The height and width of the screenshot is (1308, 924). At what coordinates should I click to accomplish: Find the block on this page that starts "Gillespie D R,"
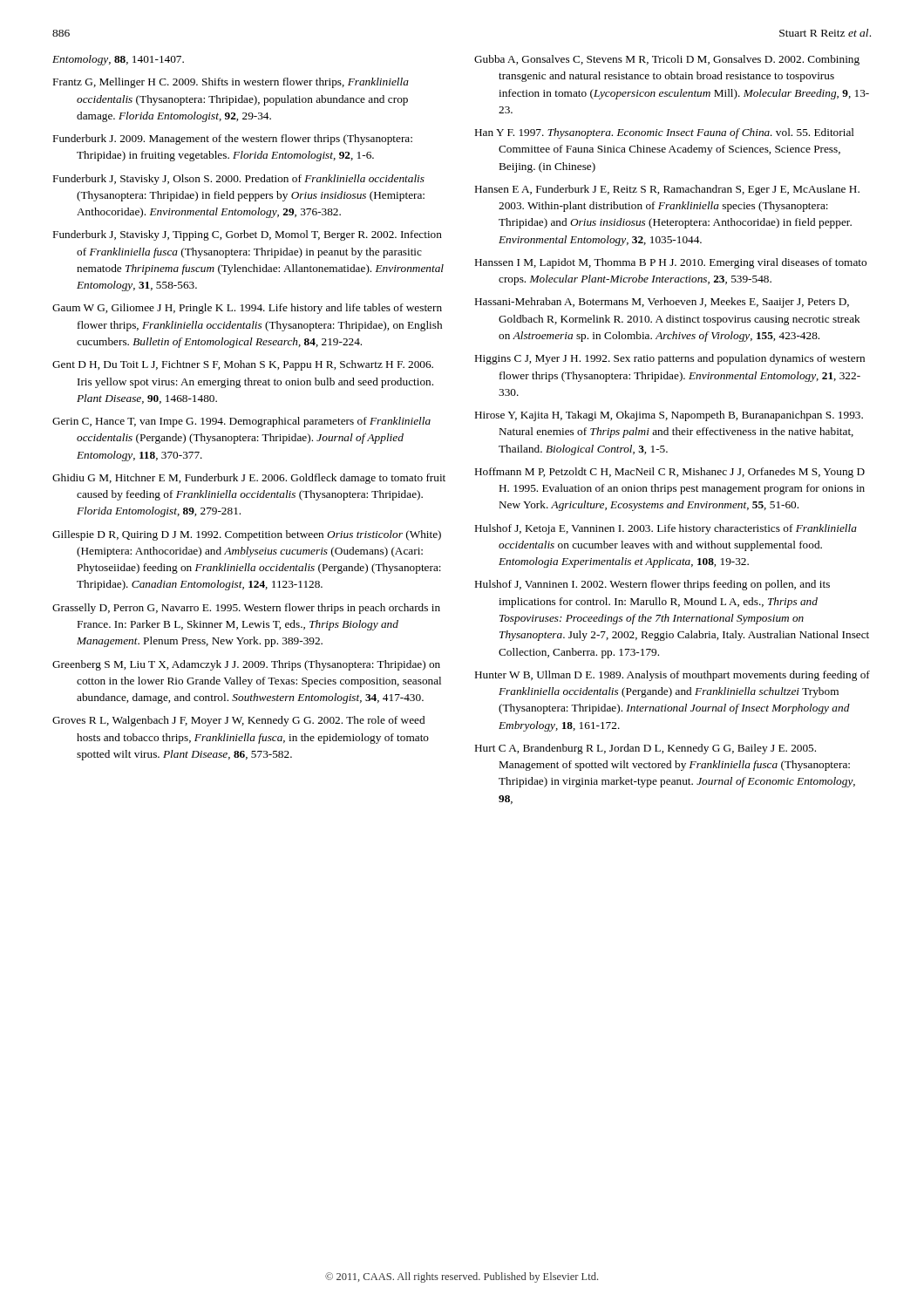click(x=247, y=559)
